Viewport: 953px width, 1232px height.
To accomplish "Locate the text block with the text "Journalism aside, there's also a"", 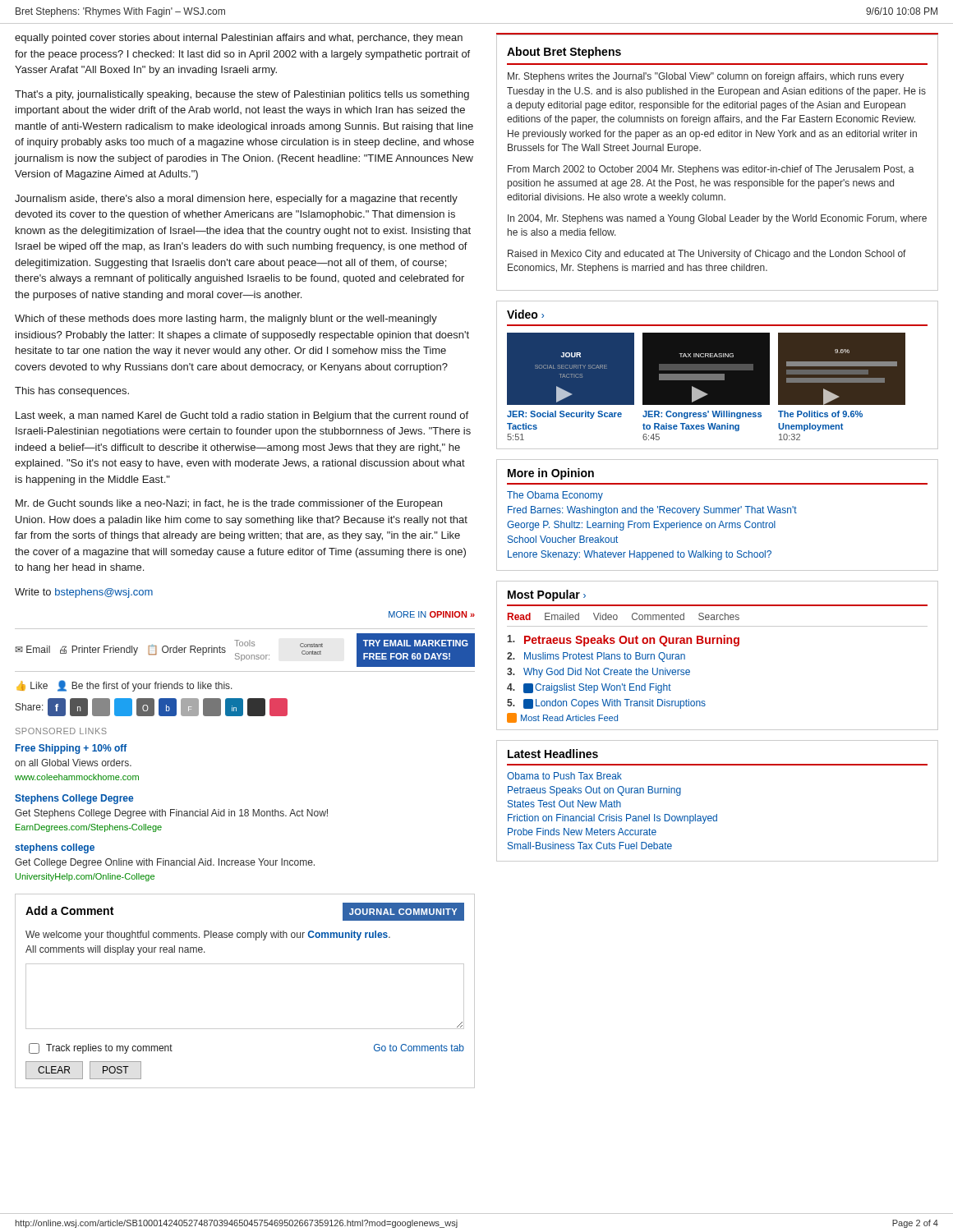I will [x=245, y=246].
